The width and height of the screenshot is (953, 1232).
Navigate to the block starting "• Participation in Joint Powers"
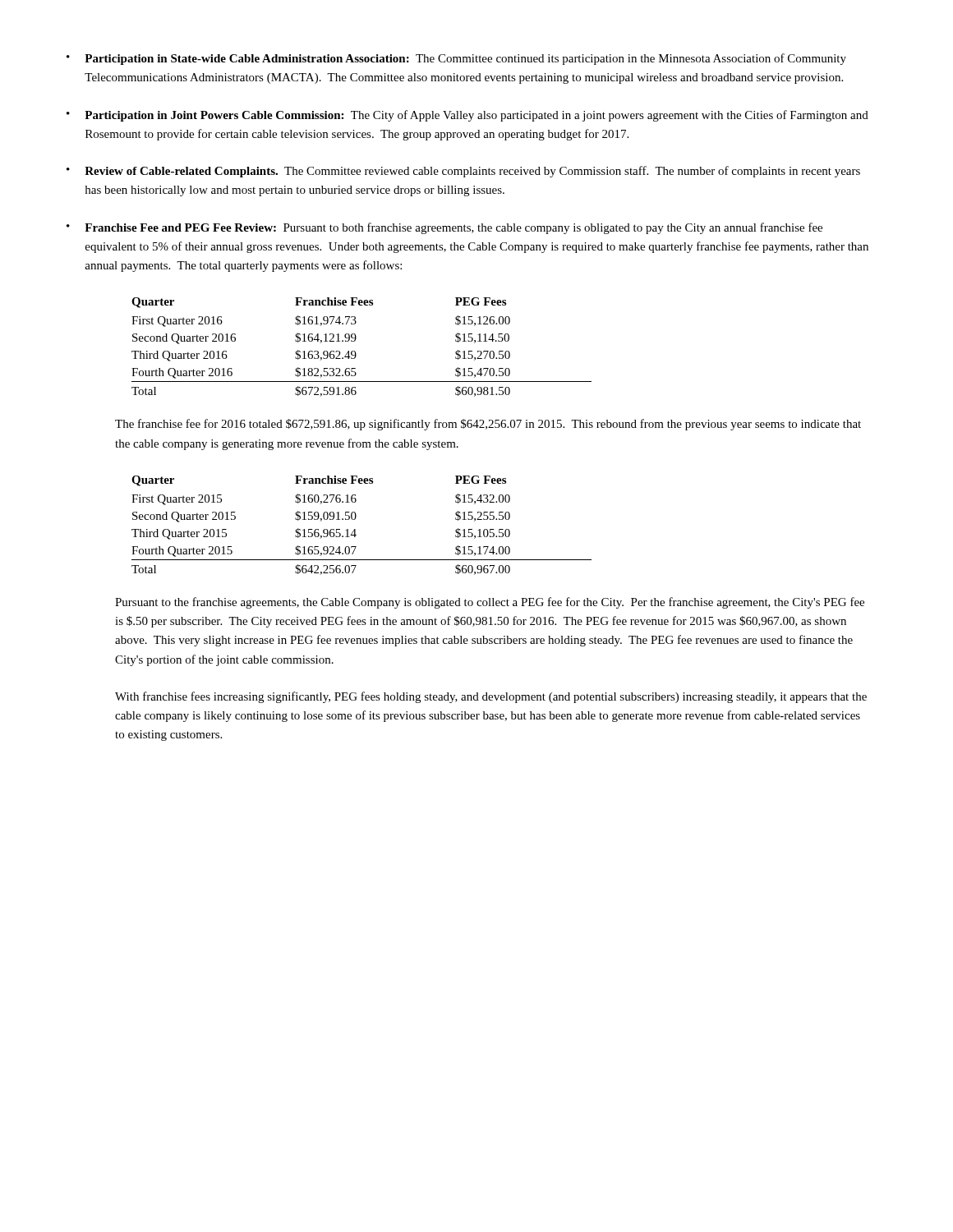coord(468,125)
